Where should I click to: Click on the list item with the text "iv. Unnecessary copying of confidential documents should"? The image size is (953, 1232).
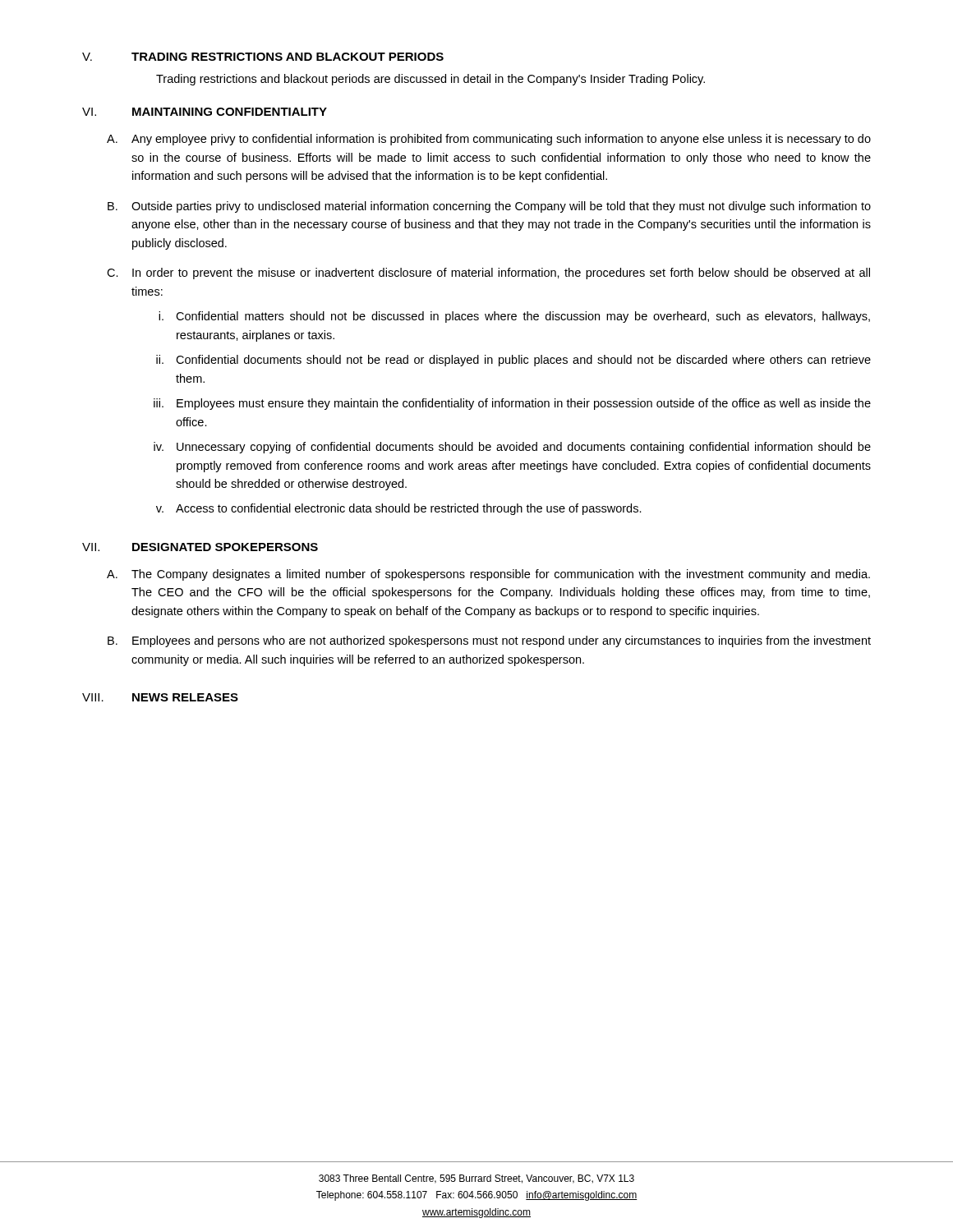coord(501,466)
